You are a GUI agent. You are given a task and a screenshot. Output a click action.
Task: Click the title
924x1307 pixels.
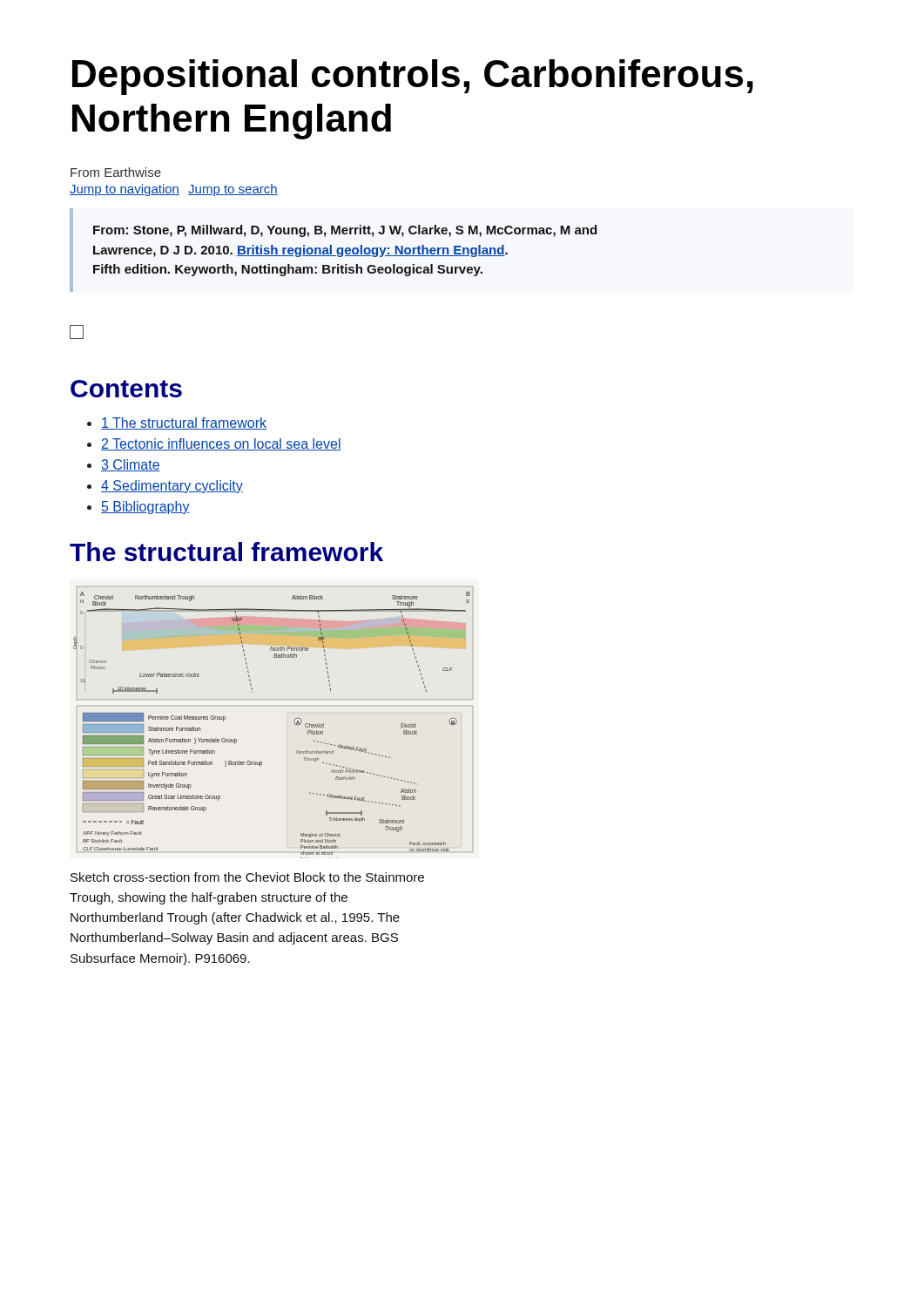(x=462, y=96)
